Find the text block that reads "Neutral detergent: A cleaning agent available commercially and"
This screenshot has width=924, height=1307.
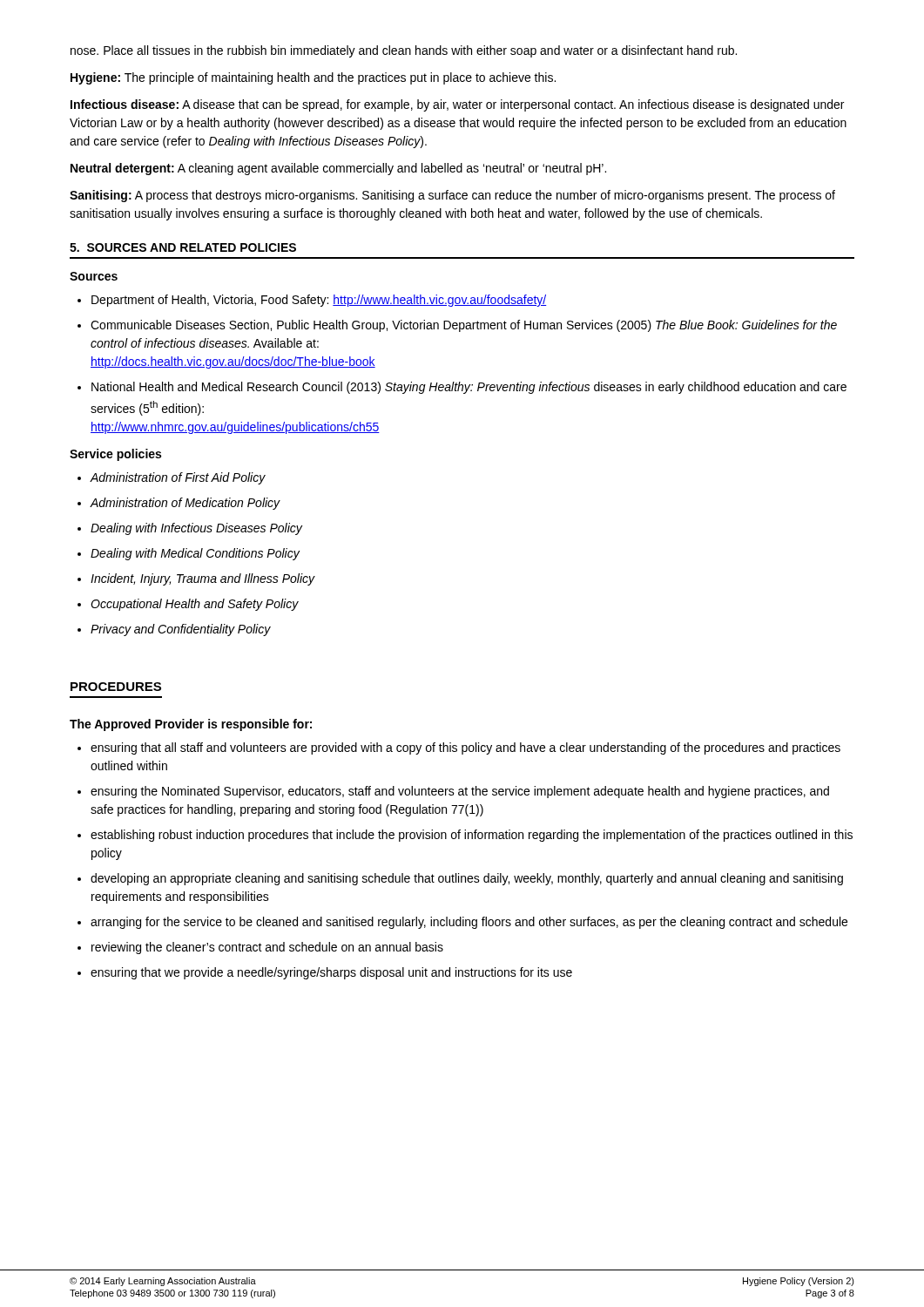click(462, 169)
